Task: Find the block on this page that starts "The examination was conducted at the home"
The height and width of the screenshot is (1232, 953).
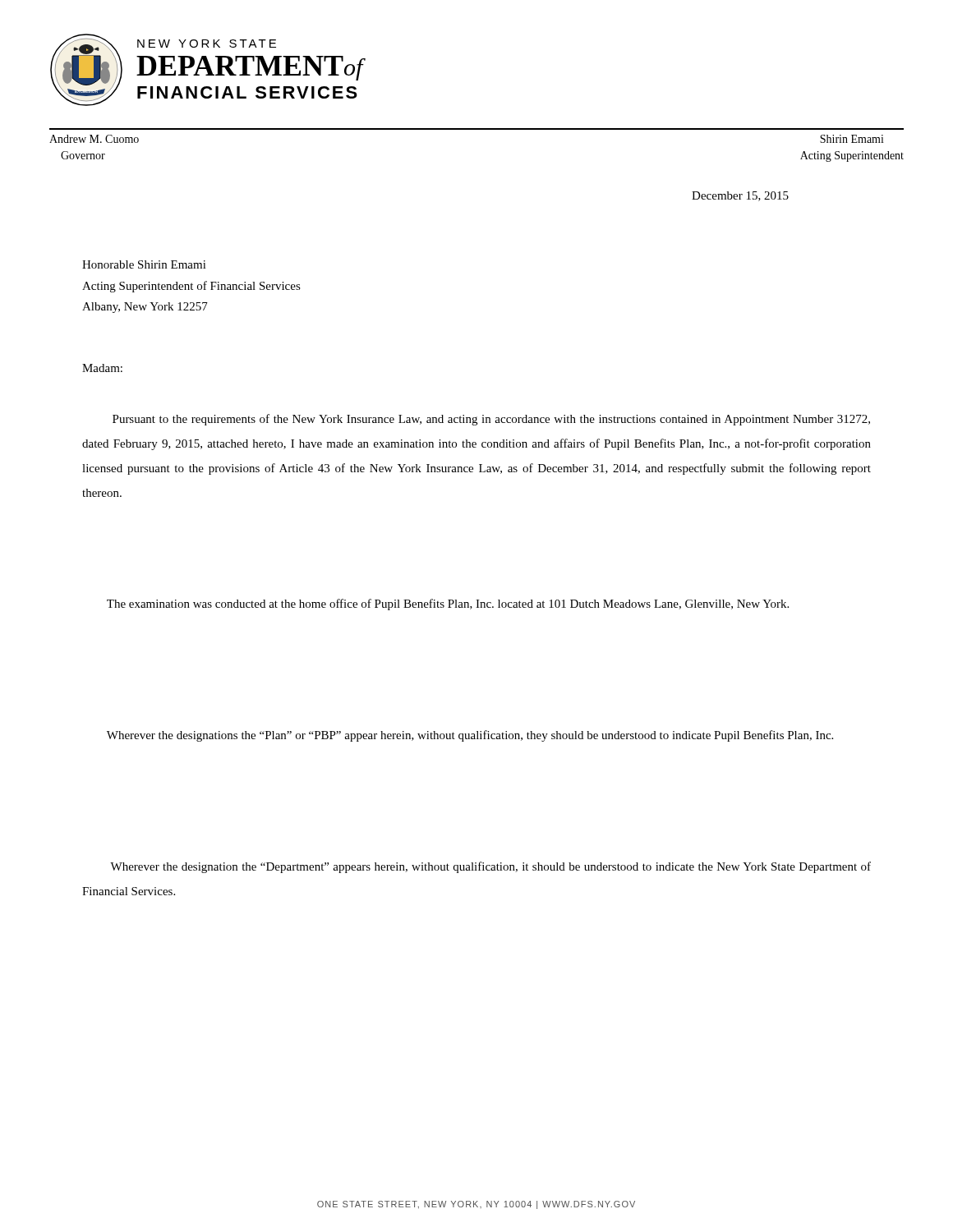Action: (x=436, y=604)
